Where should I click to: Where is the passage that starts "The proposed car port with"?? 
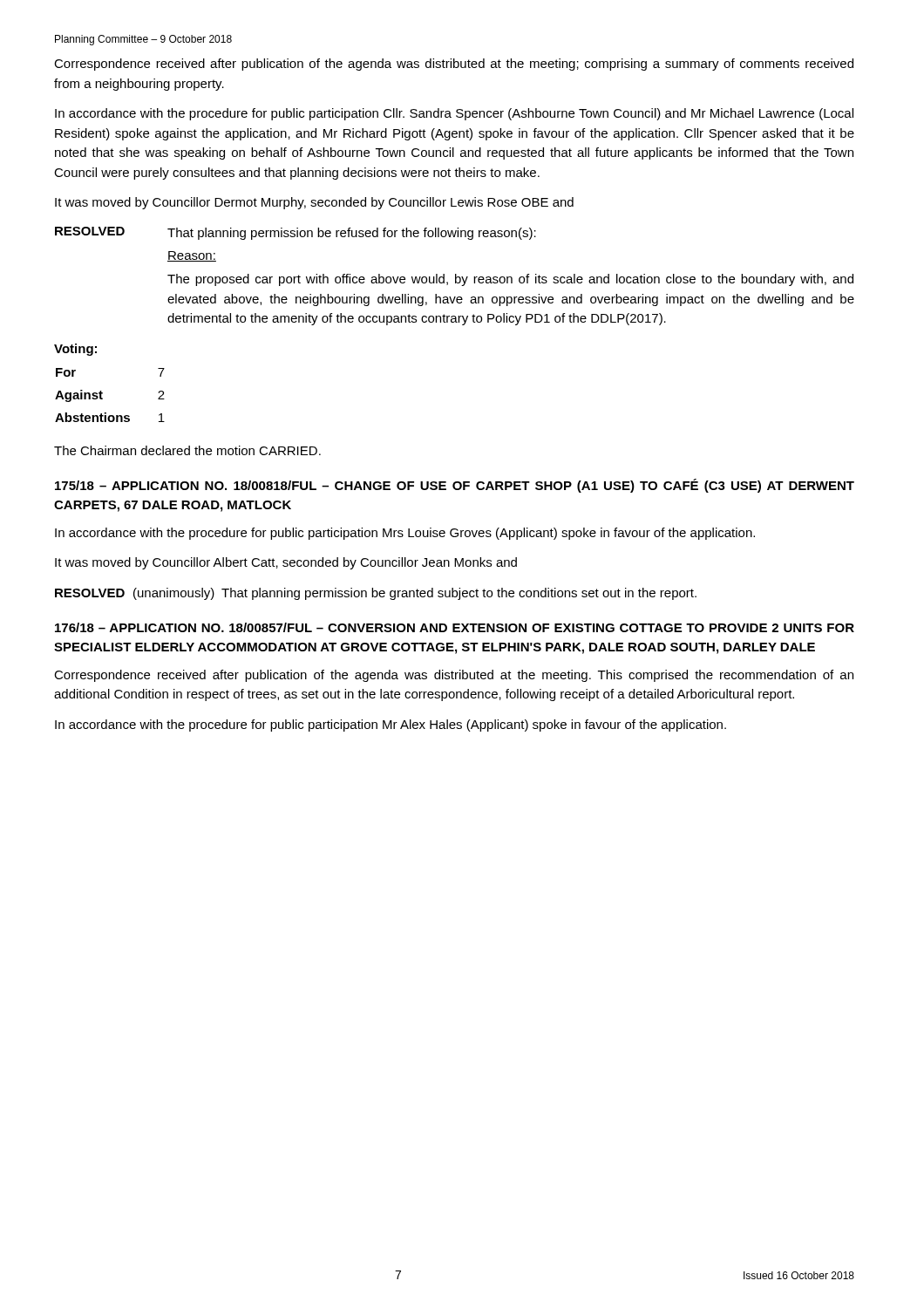tap(454, 299)
